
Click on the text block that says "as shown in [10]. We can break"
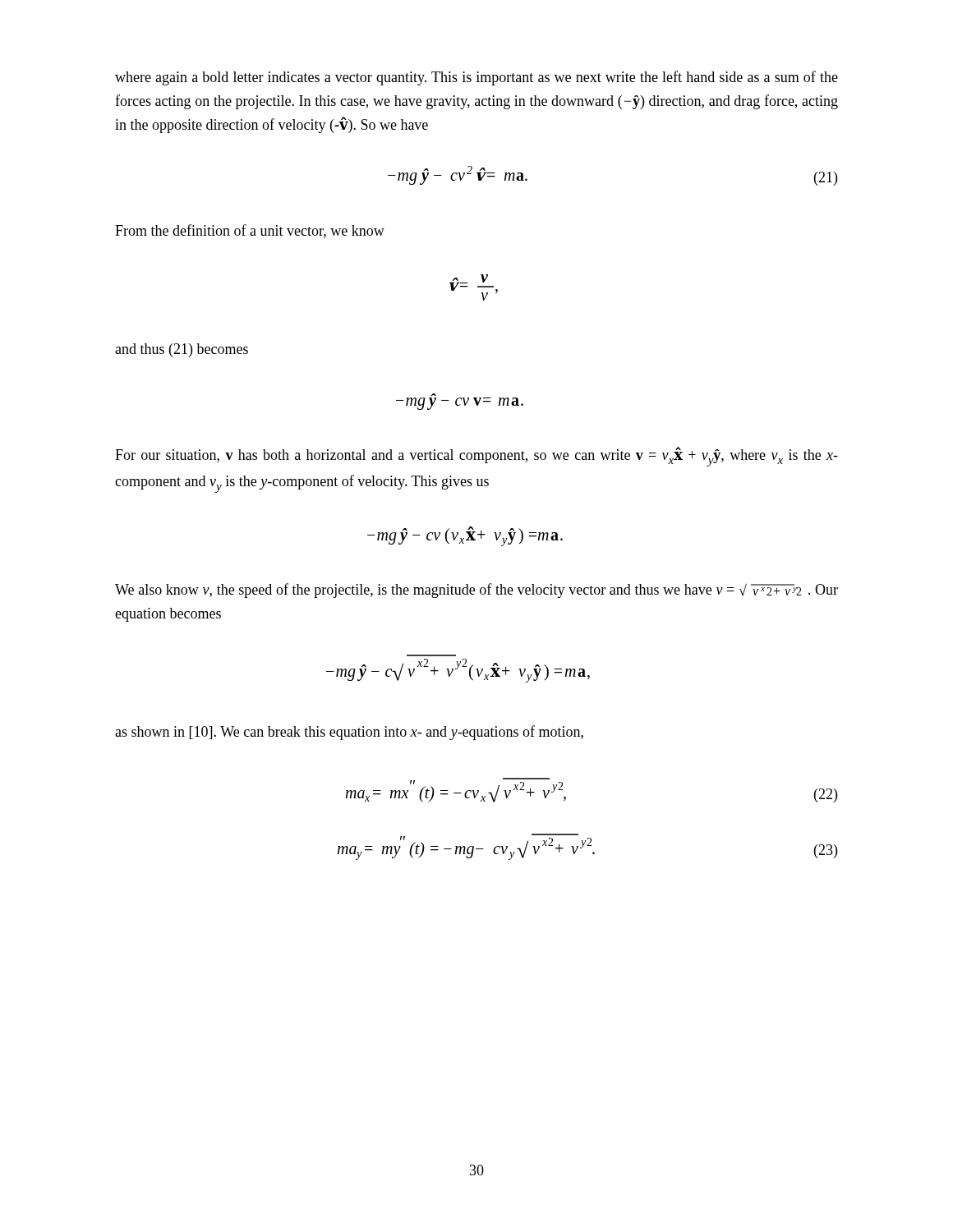tap(350, 732)
